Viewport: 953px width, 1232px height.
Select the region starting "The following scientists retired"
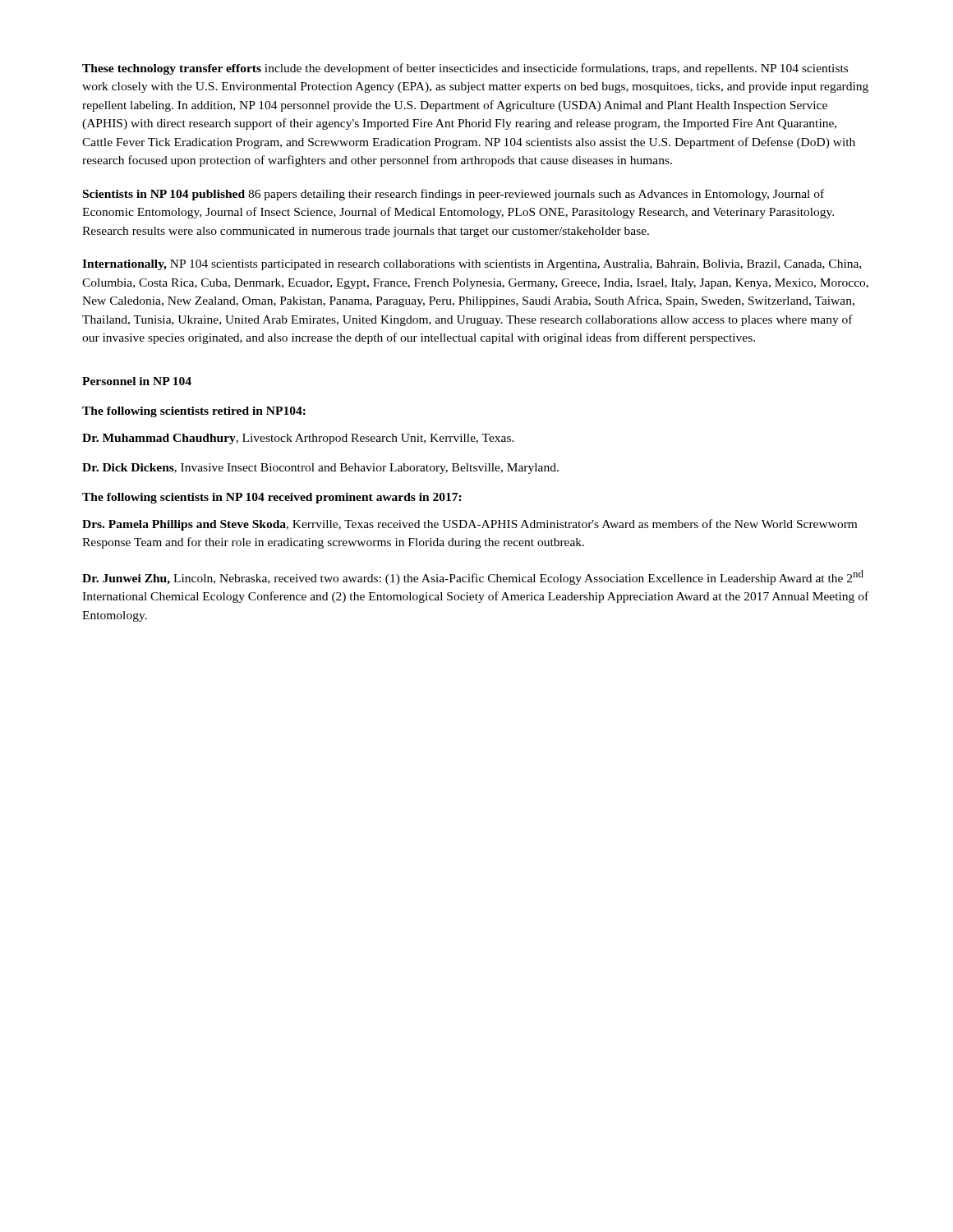pyautogui.click(x=194, y=410)
